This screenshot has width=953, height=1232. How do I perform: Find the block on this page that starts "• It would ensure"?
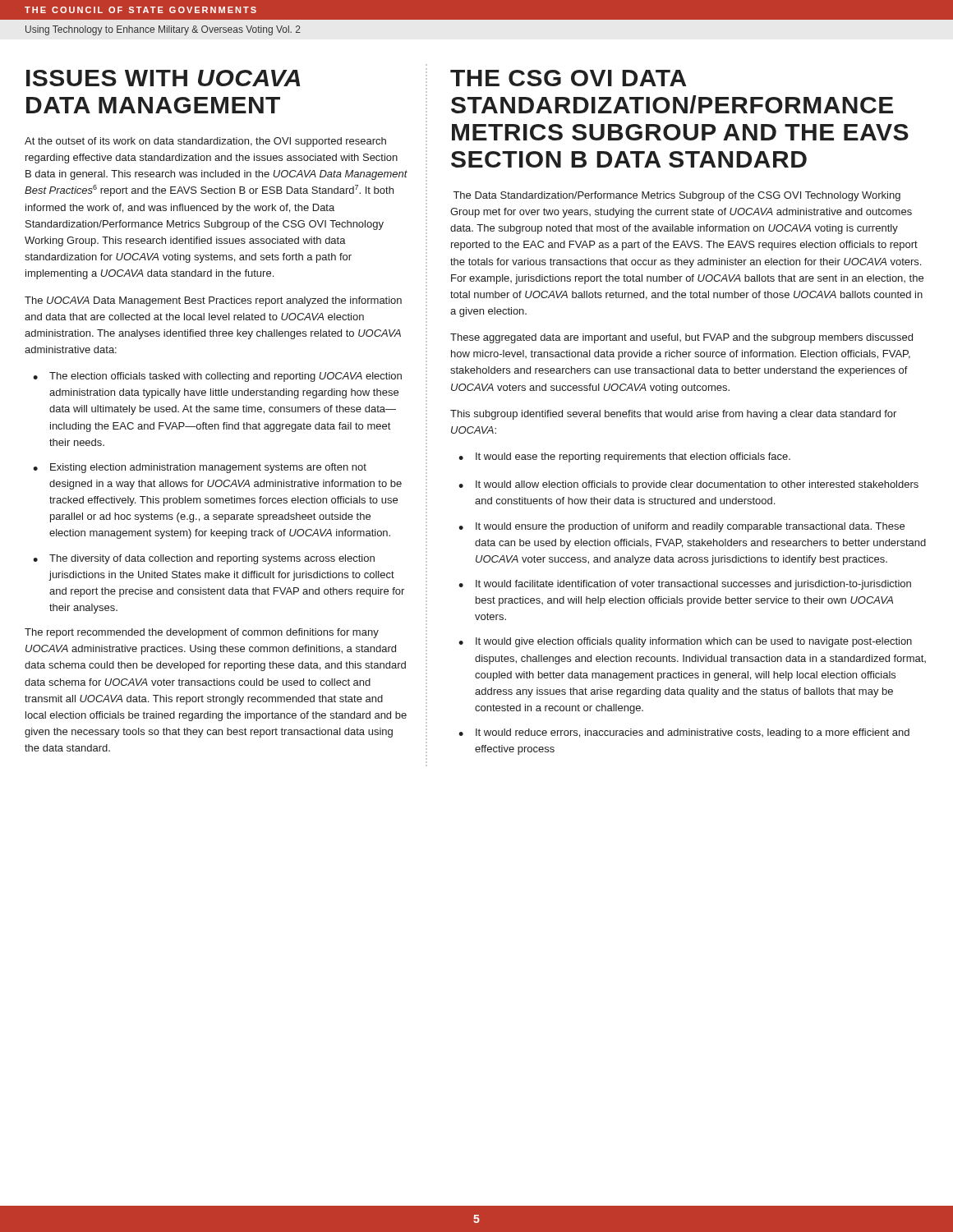(x=693, y=543)
